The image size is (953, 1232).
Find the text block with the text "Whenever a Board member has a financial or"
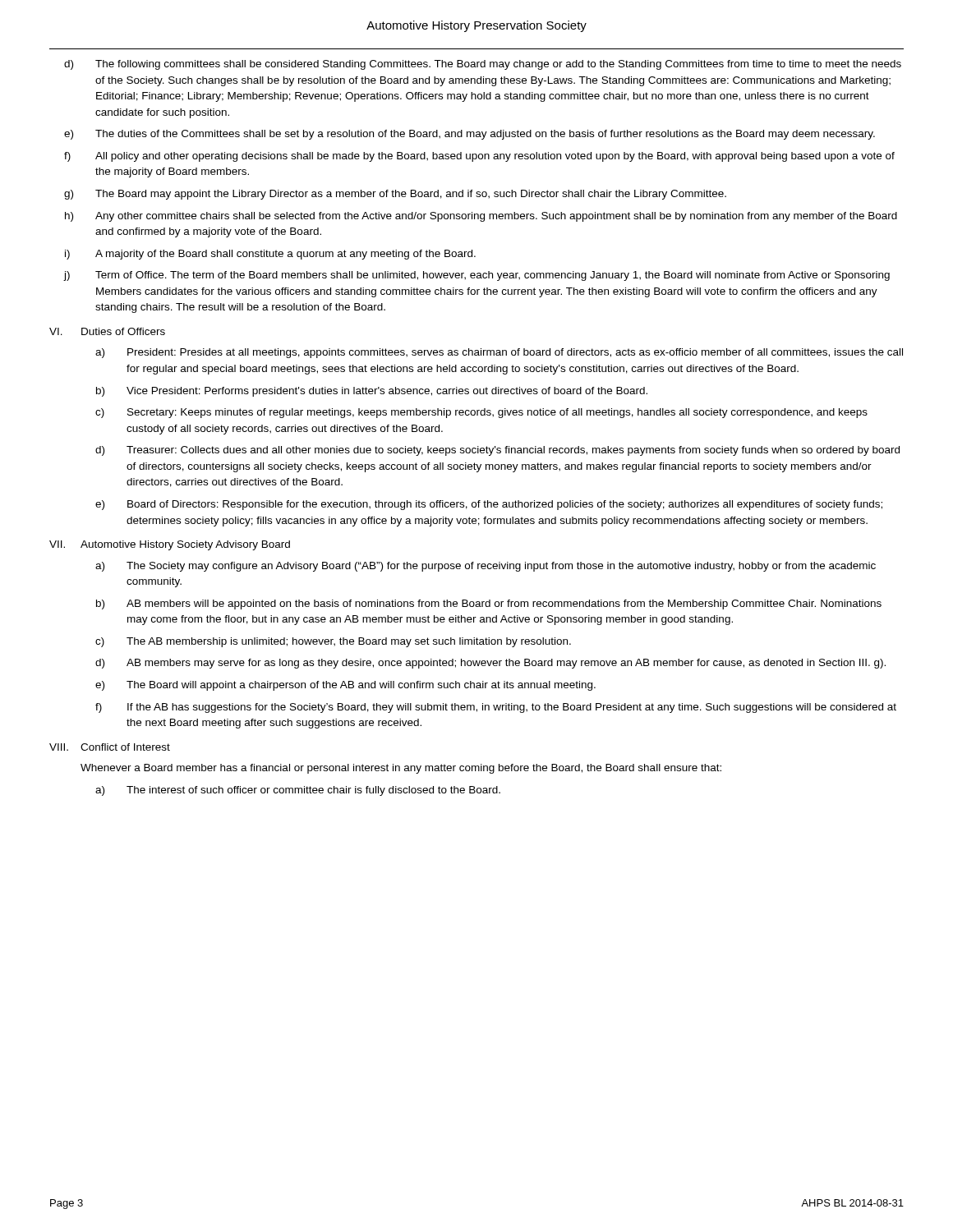(401, 768)
